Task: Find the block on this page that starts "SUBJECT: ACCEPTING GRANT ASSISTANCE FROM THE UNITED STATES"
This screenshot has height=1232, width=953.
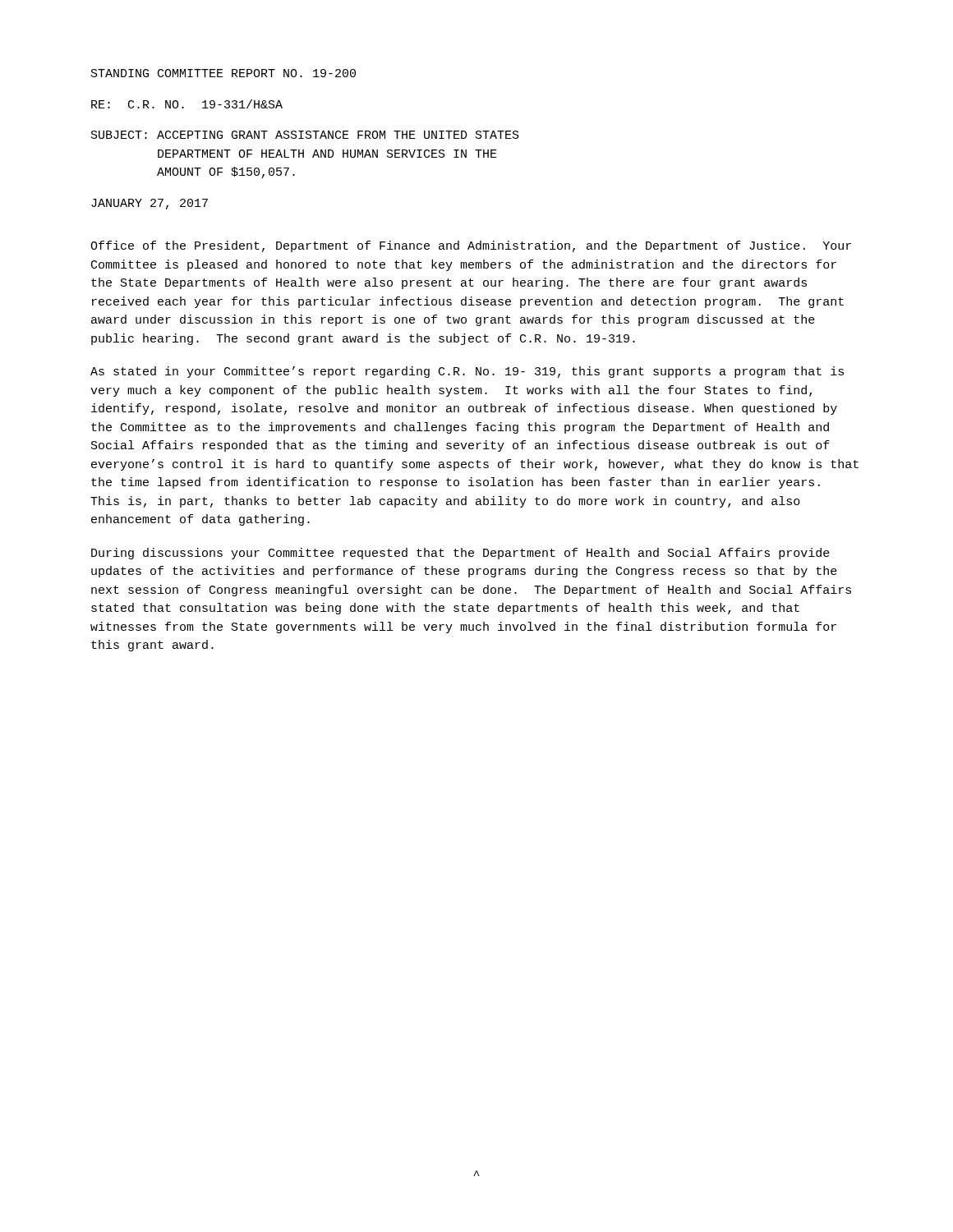Action: tap(305, 154)
